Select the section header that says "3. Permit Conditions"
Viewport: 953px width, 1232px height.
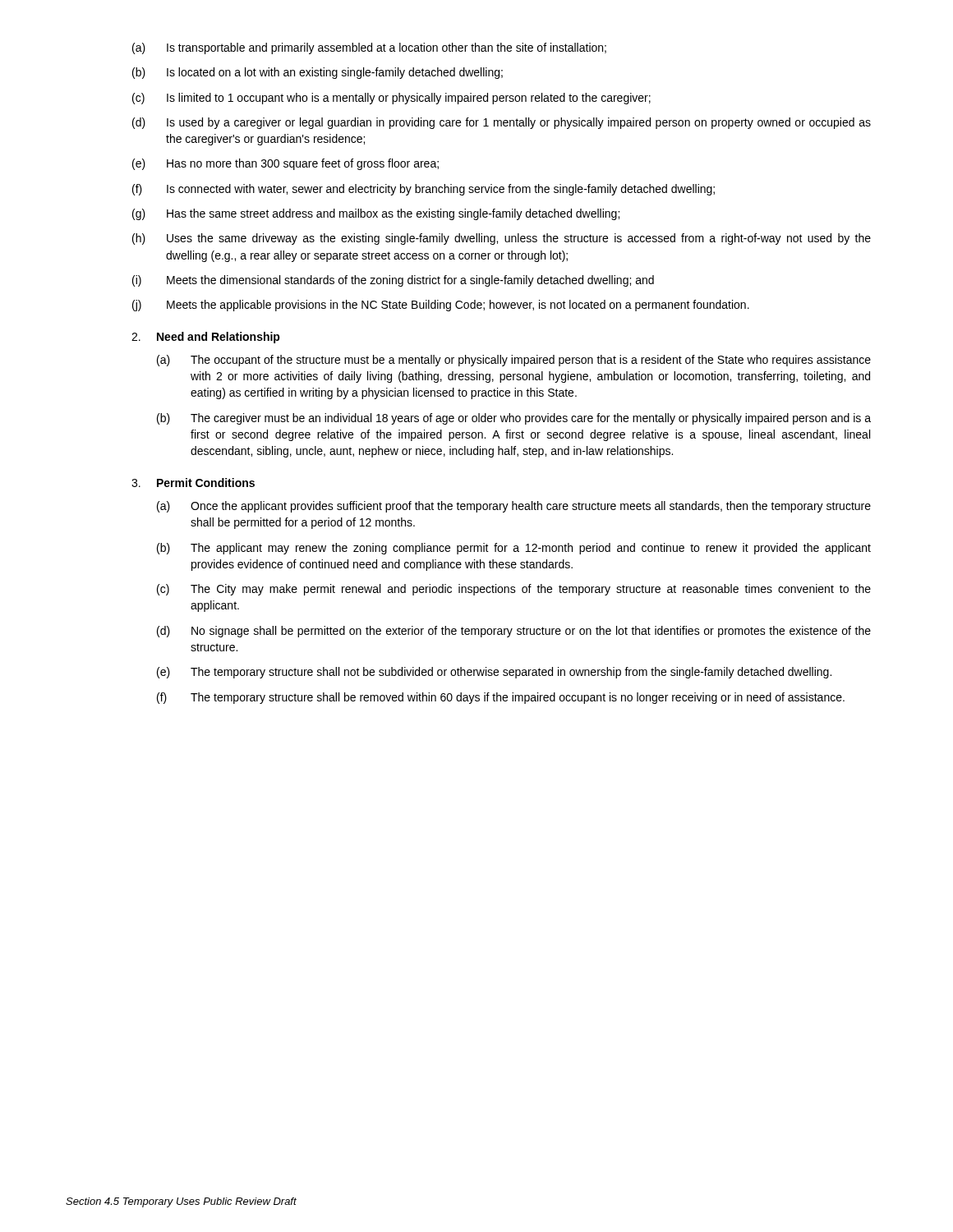coord(193,483)
